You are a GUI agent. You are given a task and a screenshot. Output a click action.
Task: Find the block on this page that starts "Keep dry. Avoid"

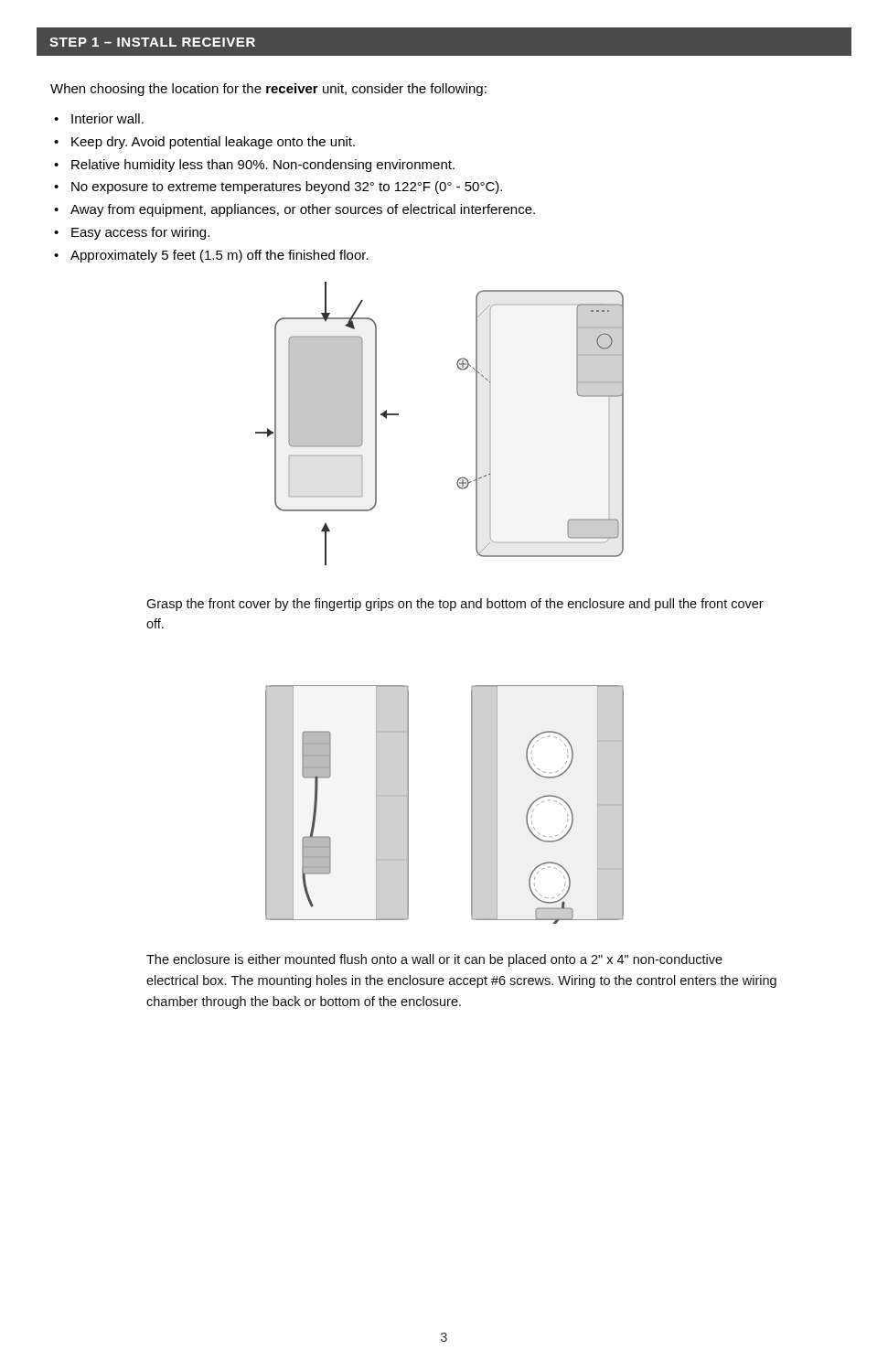coord(213,141)
